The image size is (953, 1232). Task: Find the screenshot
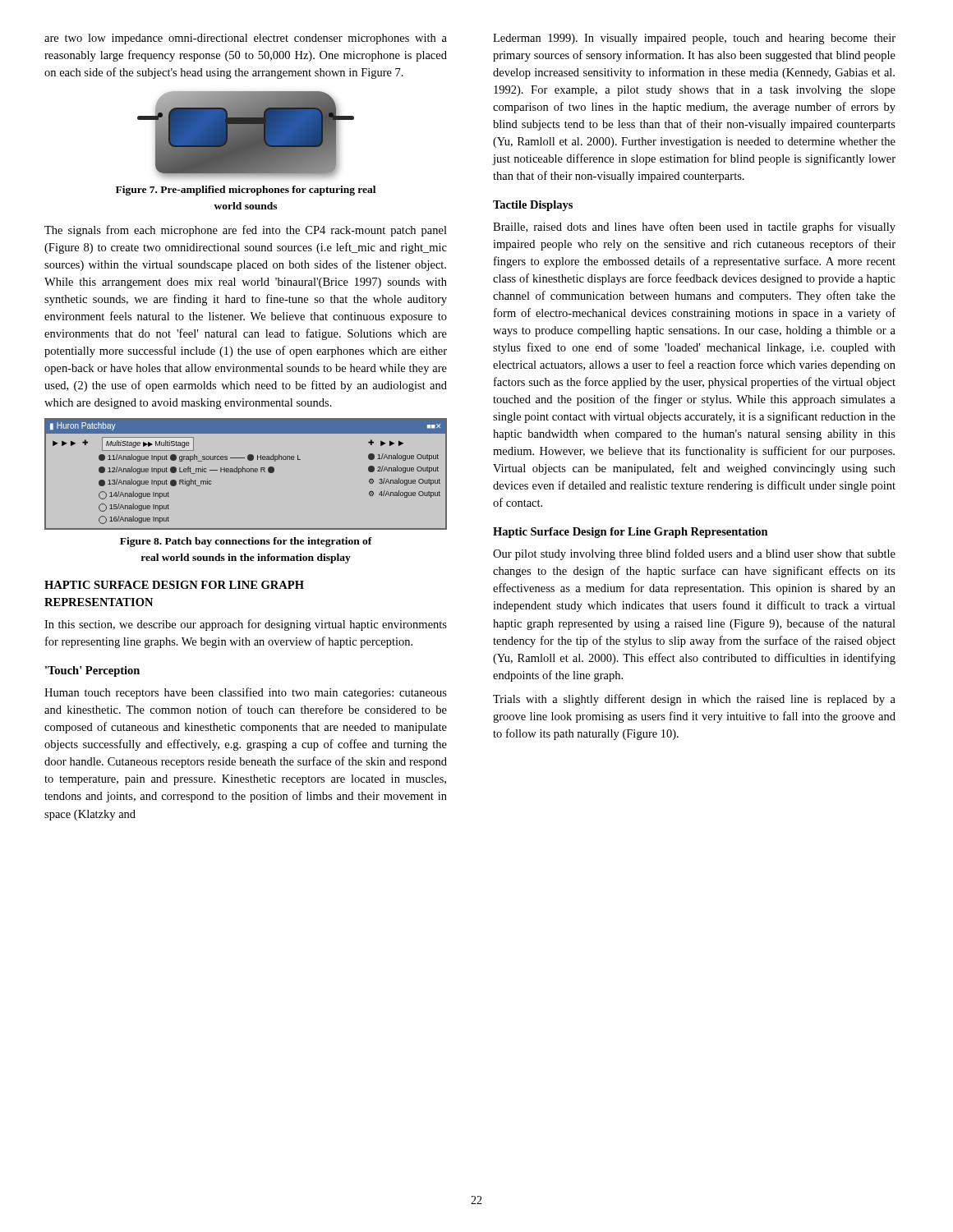click(x=246, y=474)
